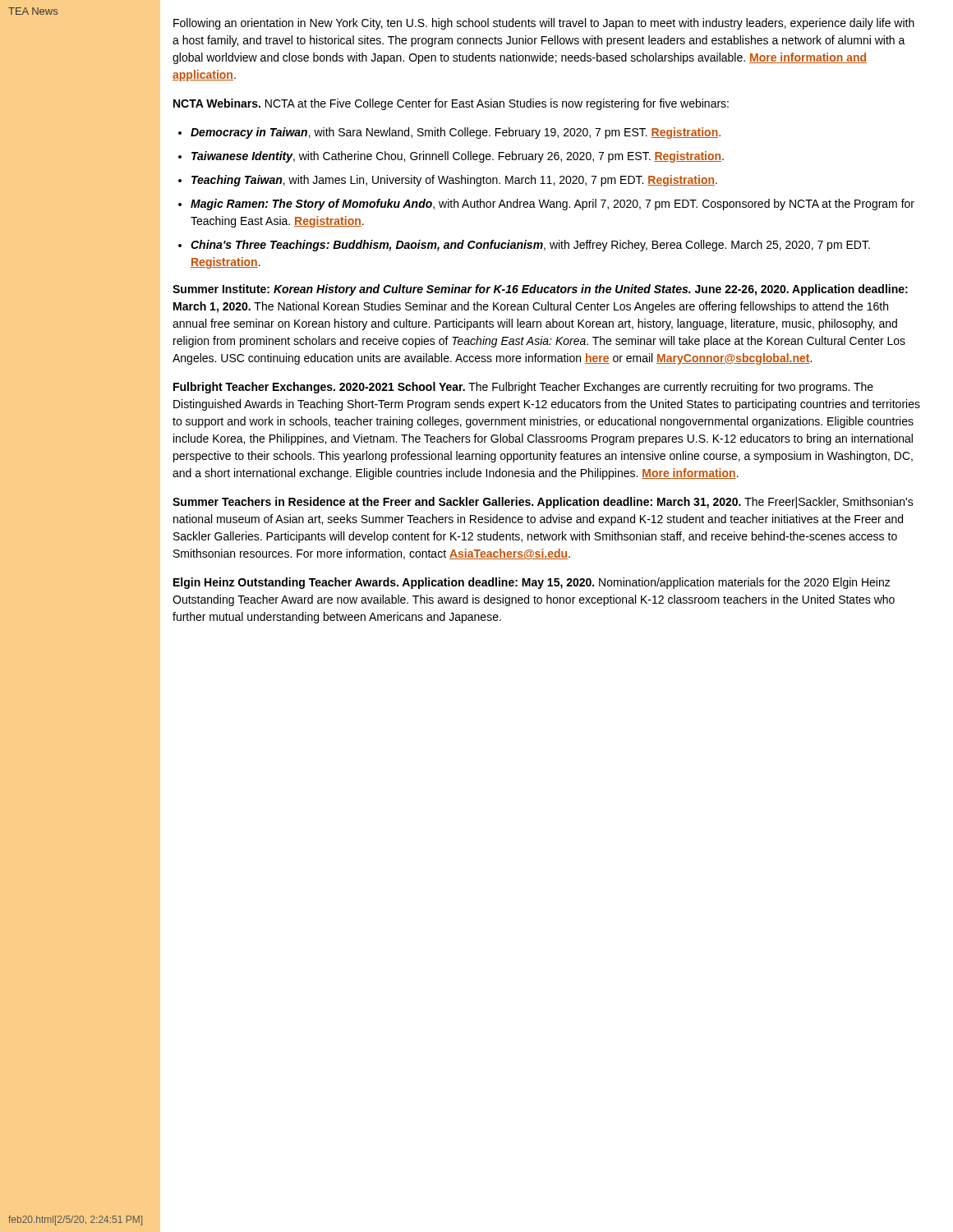The image size is (953, 1232).
Task: Select the list item that says "Teaching Taiwan, with James Lin,"
Action: [x=454, y=180]
